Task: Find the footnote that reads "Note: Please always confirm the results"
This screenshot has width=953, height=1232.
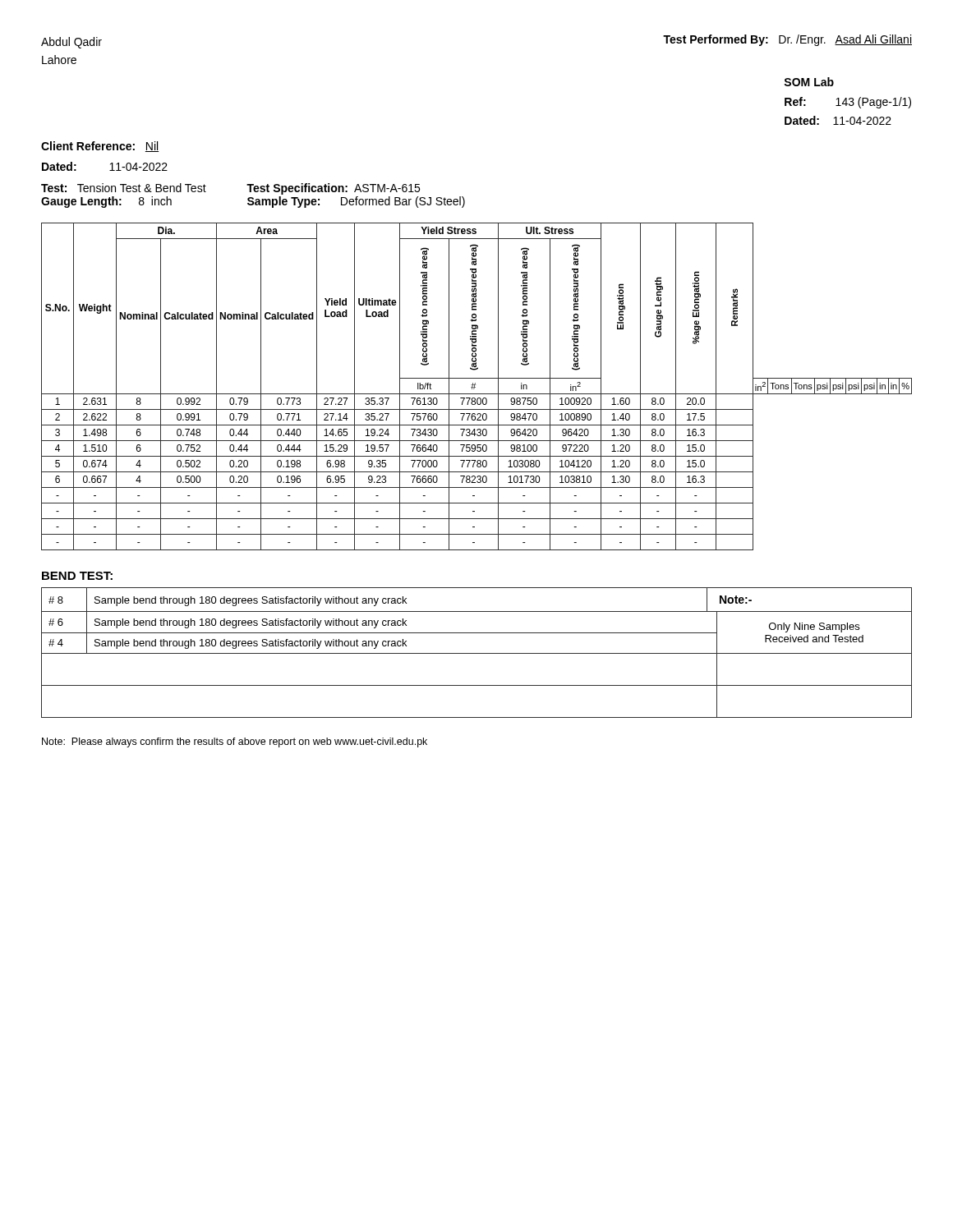Action: [234, 741]
